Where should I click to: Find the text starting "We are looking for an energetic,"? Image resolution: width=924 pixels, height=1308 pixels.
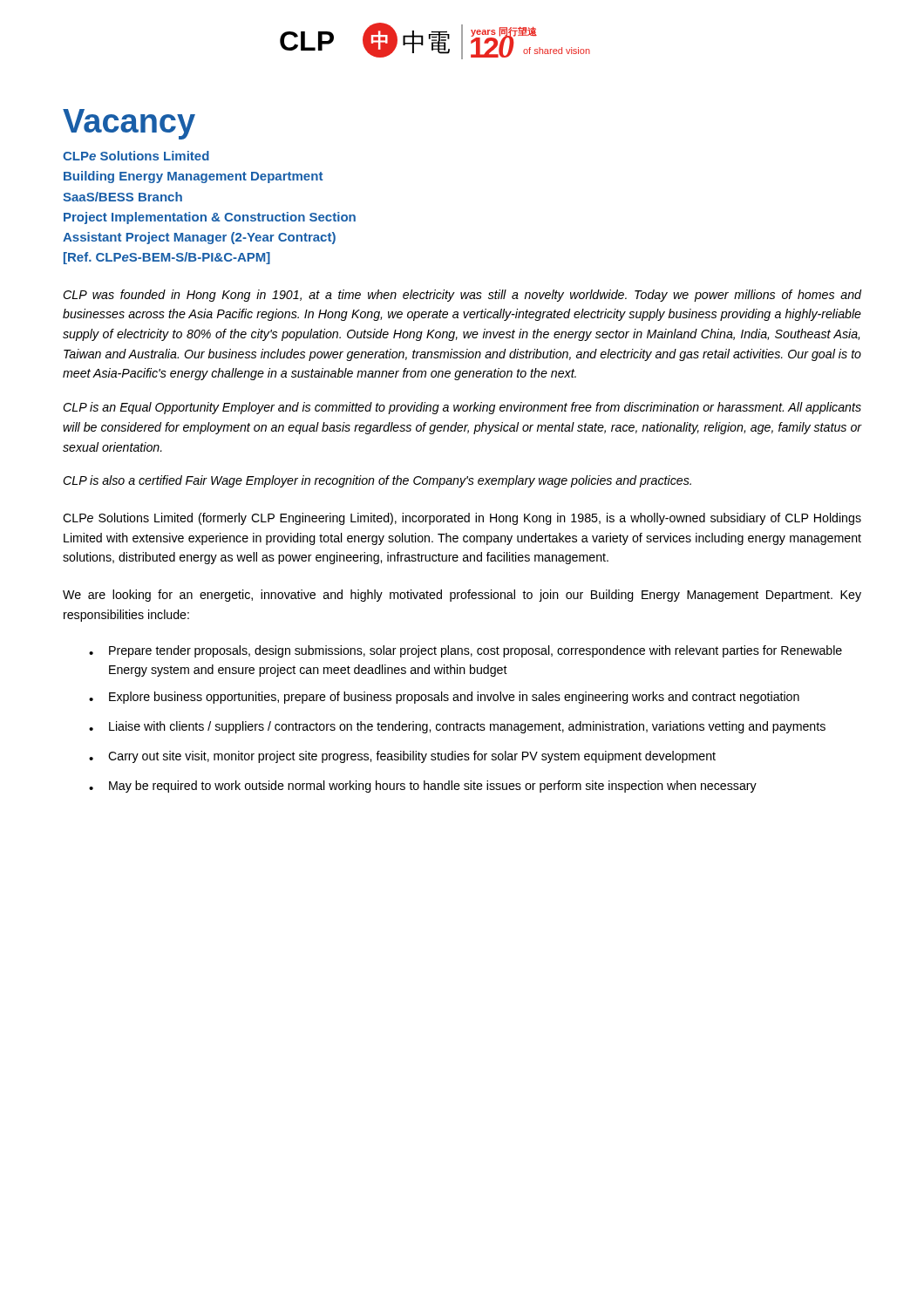point(462,605)
